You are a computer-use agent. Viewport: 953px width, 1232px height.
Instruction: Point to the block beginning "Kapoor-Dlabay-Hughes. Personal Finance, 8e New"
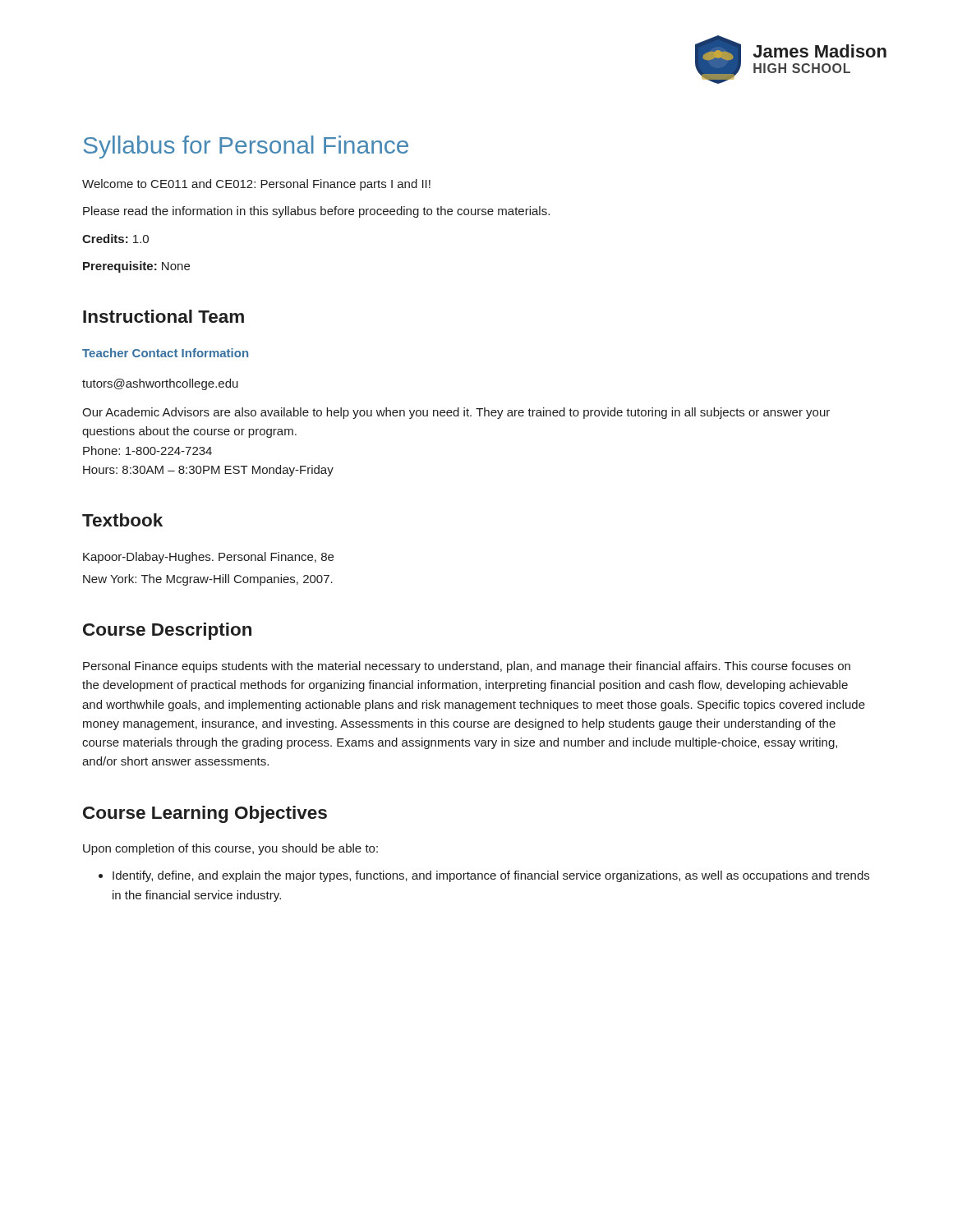pos(208,558)
